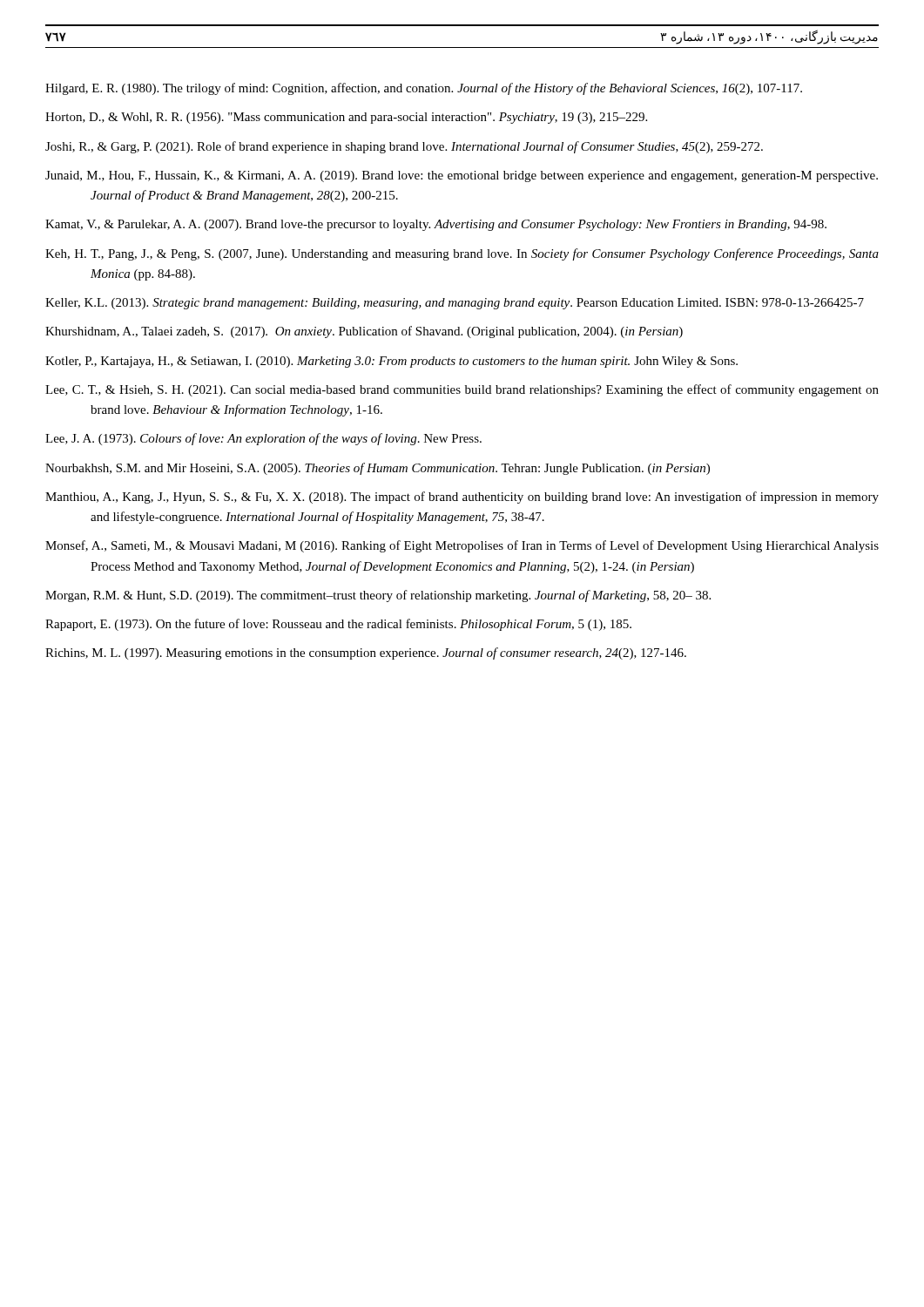Click the passage that begins "Joshi, R., & Garg, P. (2021)."
Viewport: 924px width, 1307px height.
(x=404, y=146)
